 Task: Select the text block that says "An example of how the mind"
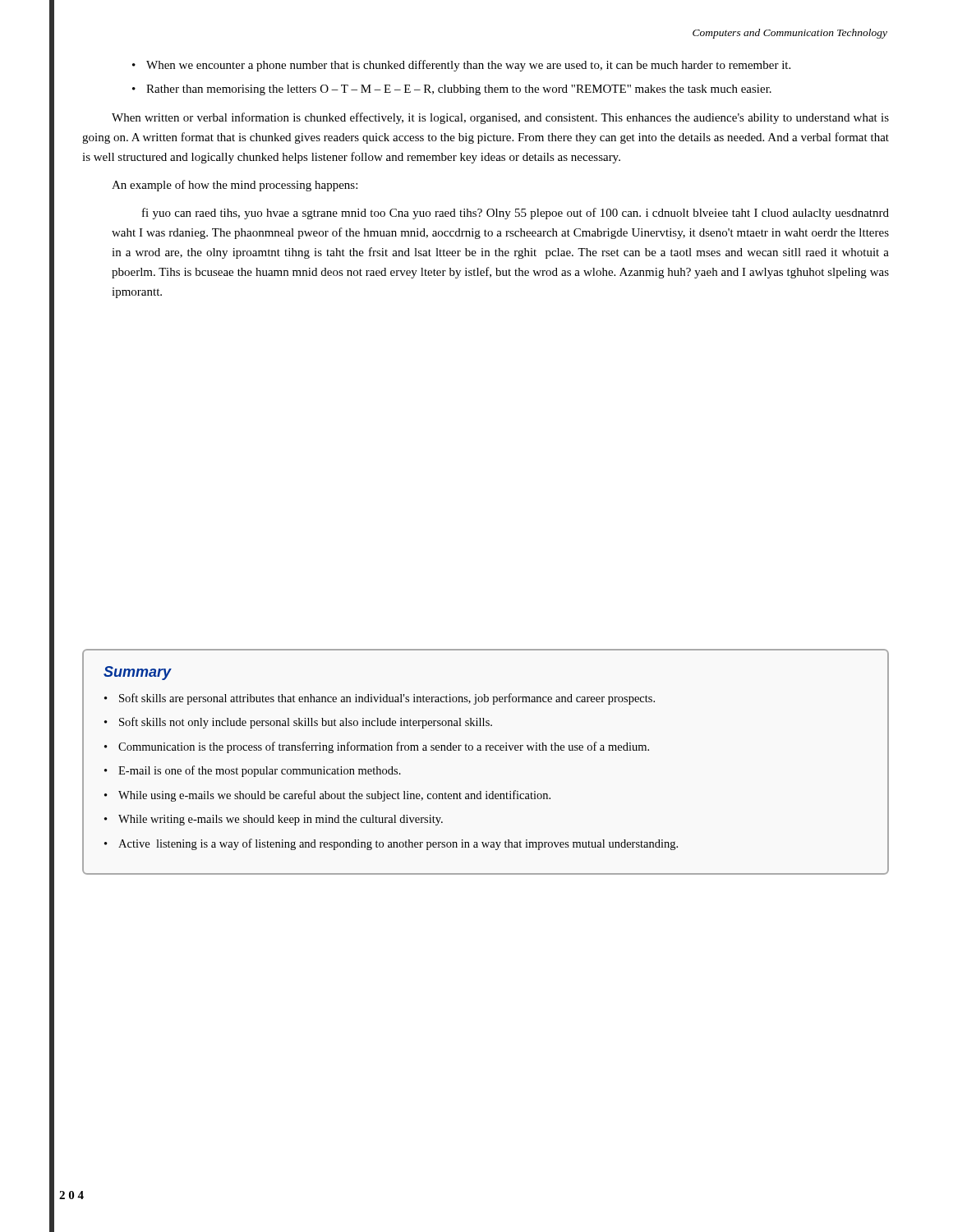(x=235, y=184)
